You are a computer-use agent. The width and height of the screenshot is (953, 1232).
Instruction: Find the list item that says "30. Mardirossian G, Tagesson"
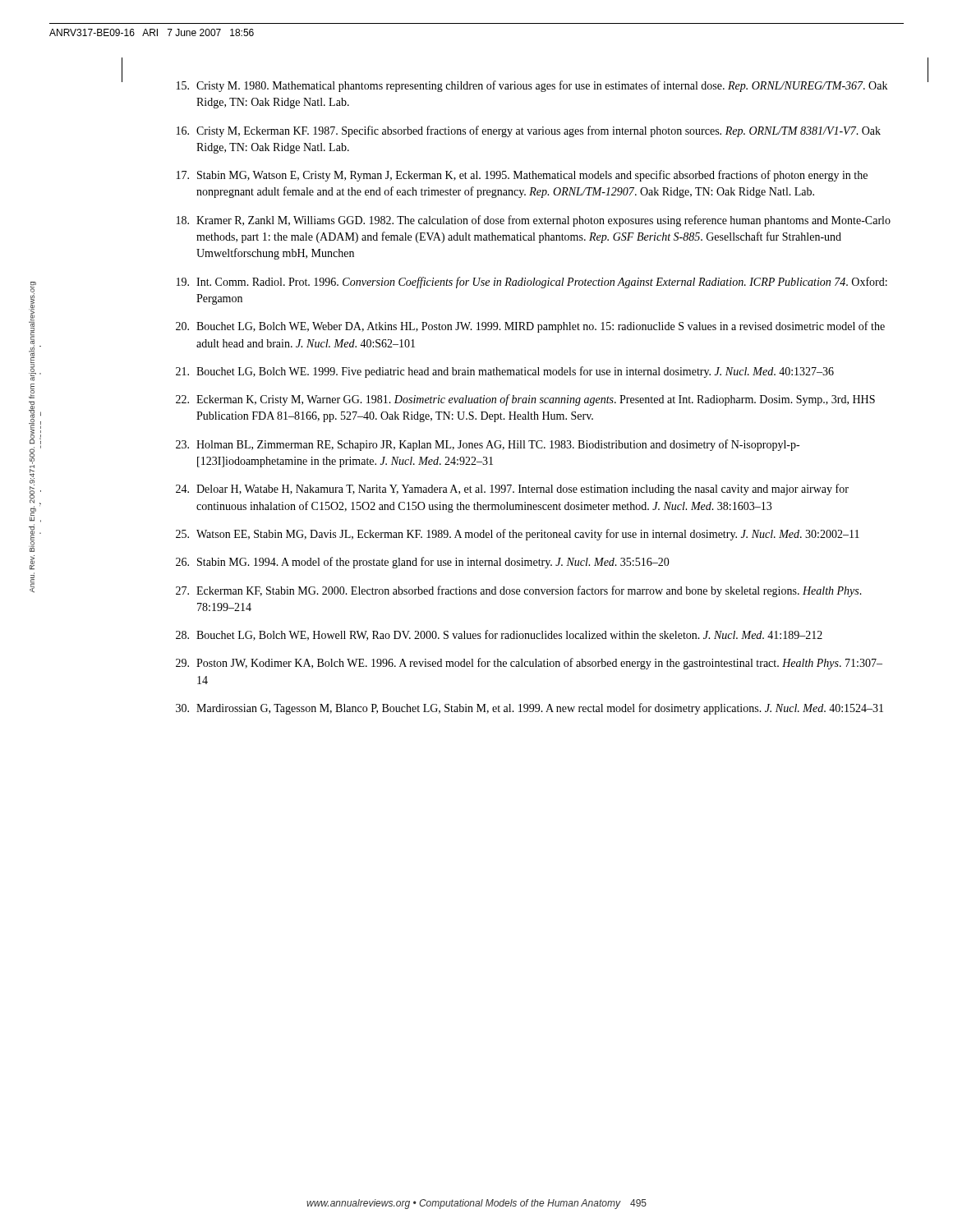526,709
